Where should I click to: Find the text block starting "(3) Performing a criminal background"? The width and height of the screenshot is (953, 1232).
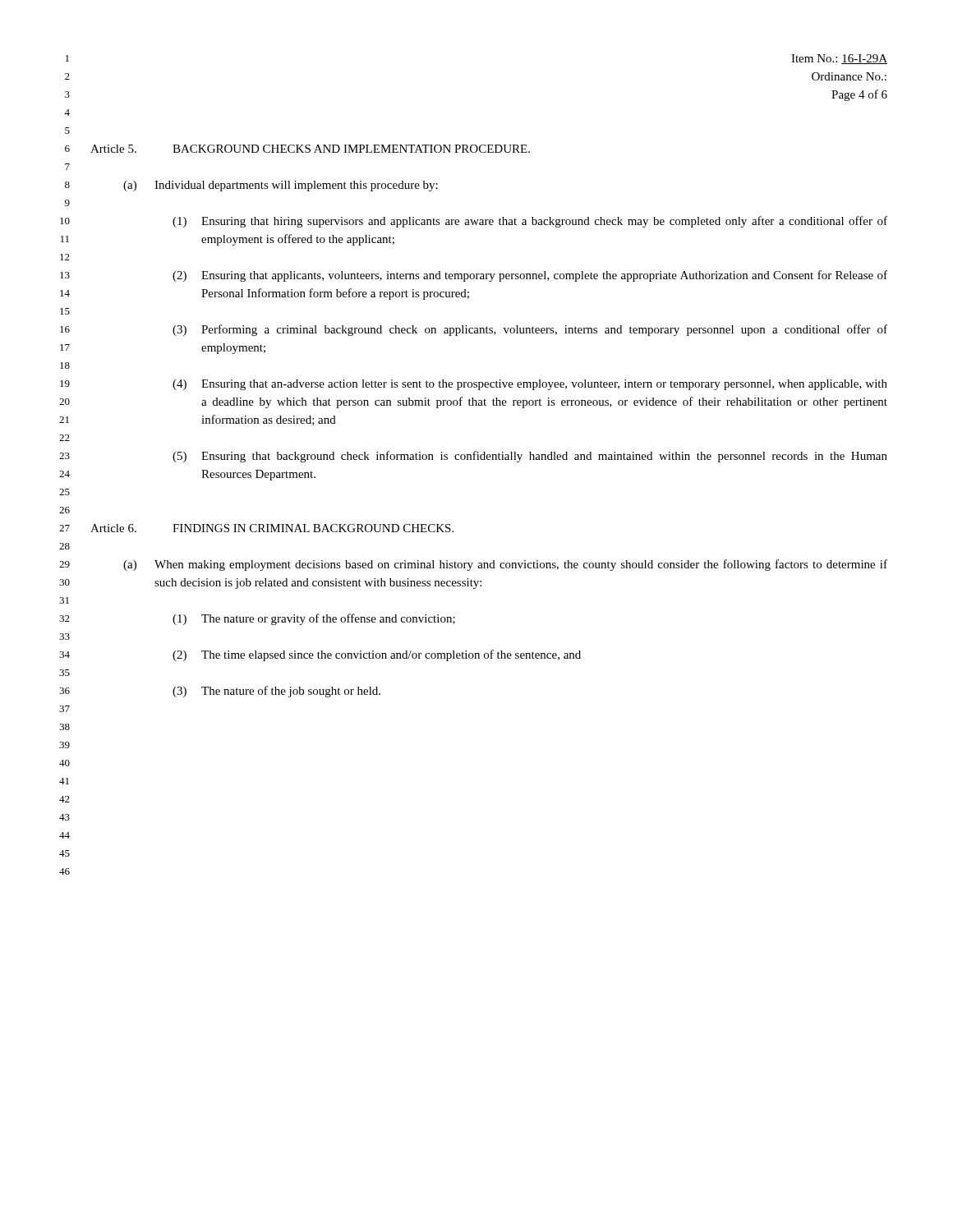click(530, 338)
